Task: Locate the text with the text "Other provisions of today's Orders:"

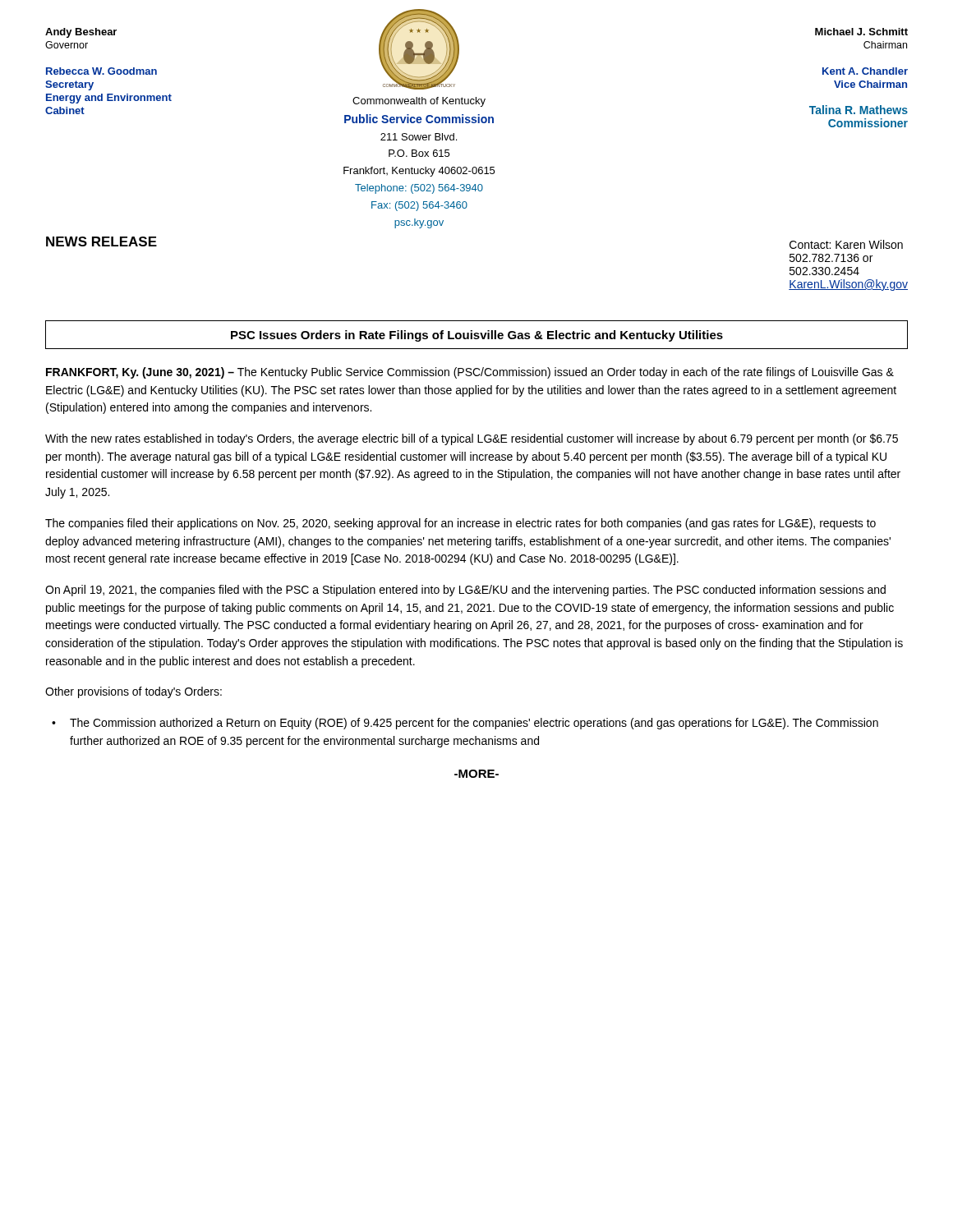Action: coord(134,692)
